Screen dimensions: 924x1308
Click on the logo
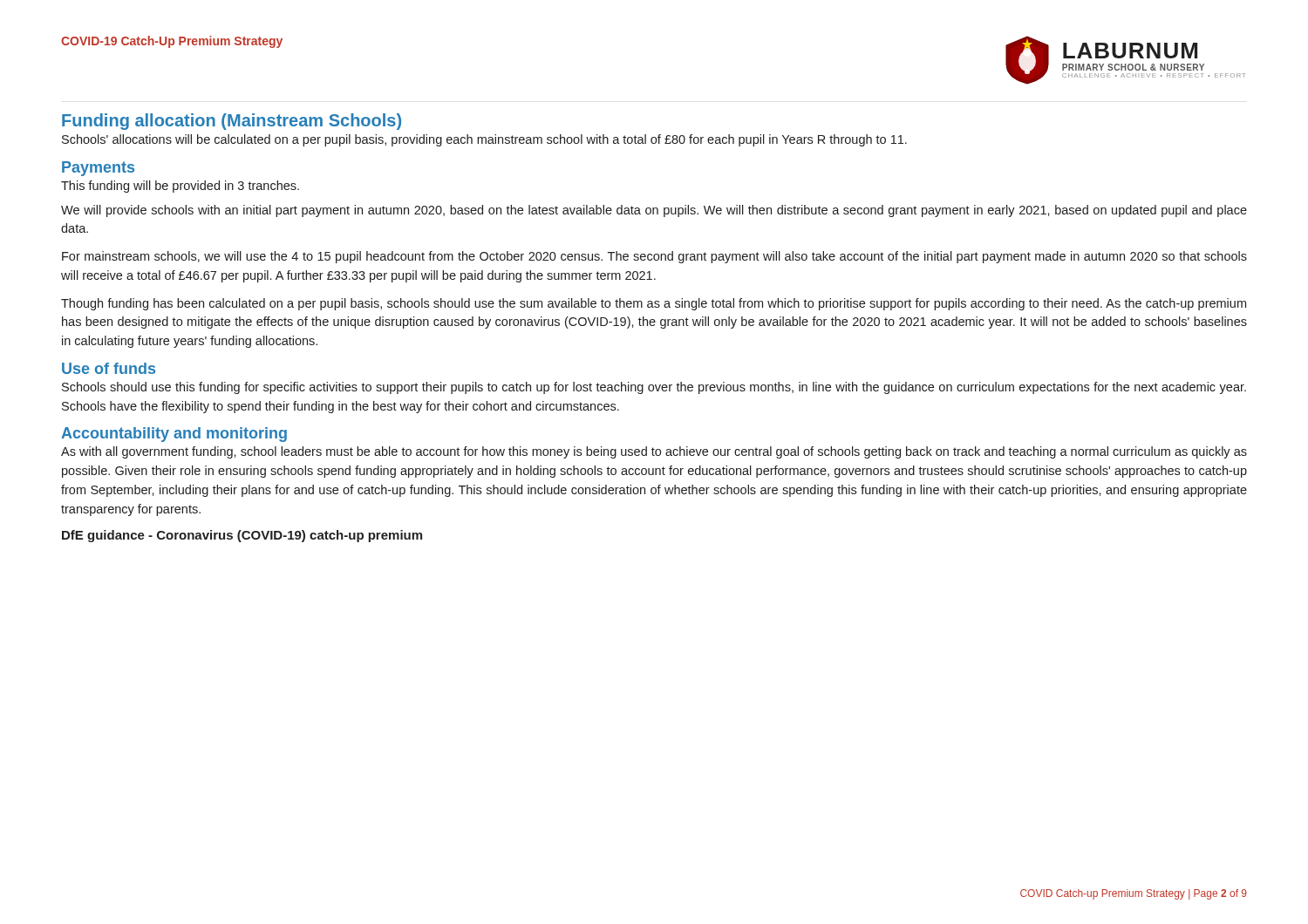1124,59
